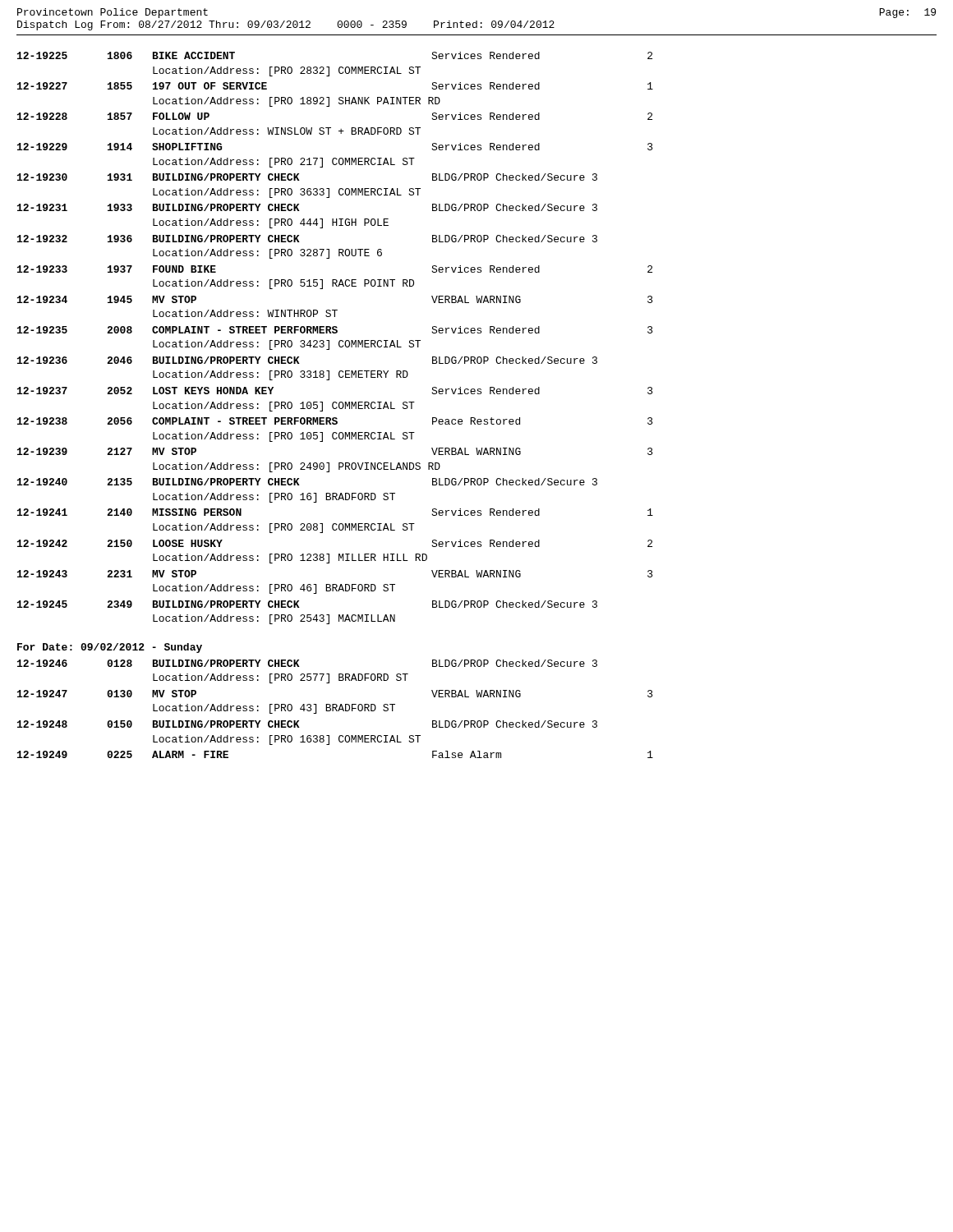
Task: Find the text block starting "12-19245 2349 BUILDING/PROPERTY"
Action: 476,612
